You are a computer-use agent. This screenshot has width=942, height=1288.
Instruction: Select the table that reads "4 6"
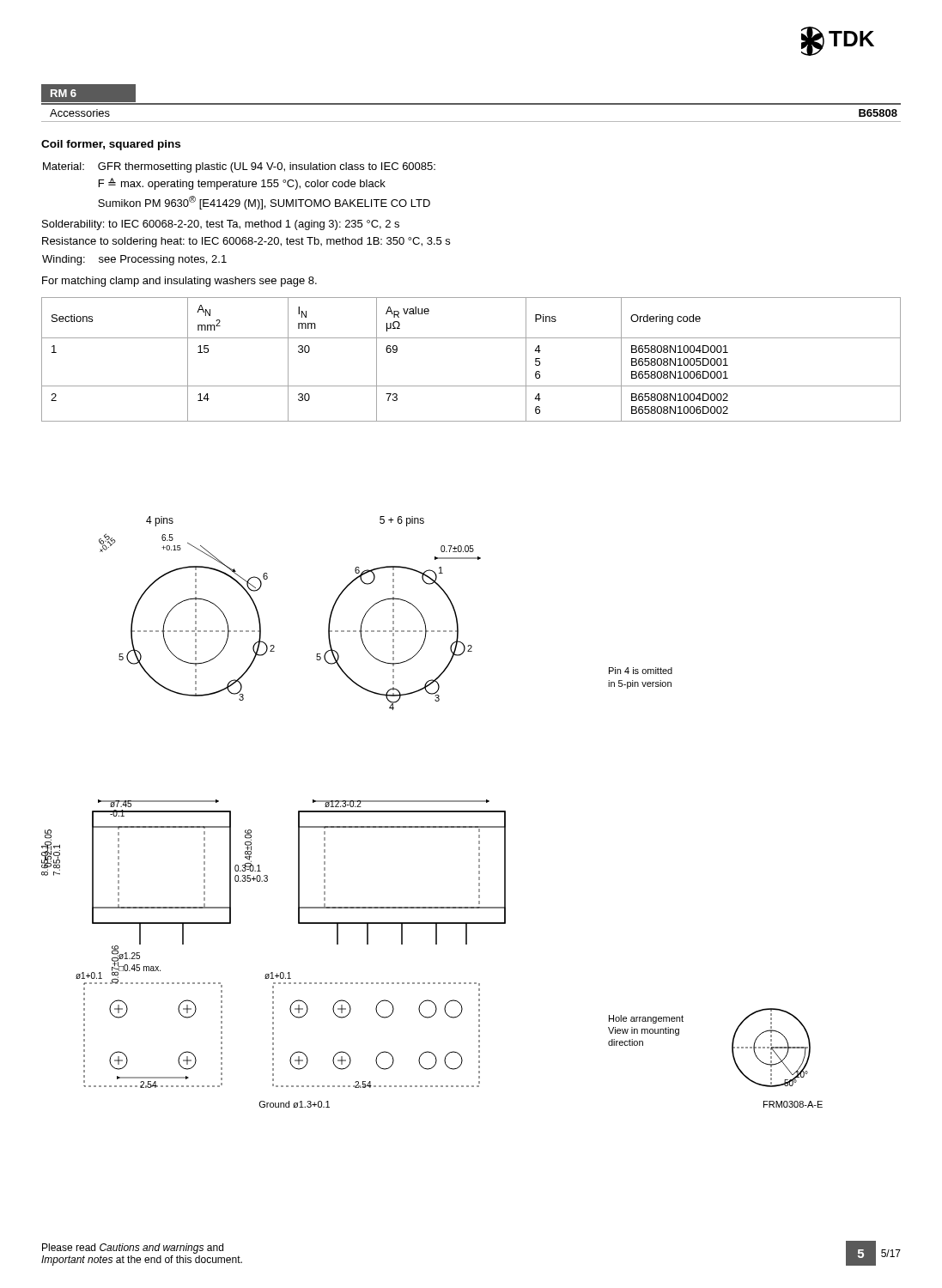(x=471, y=359)
